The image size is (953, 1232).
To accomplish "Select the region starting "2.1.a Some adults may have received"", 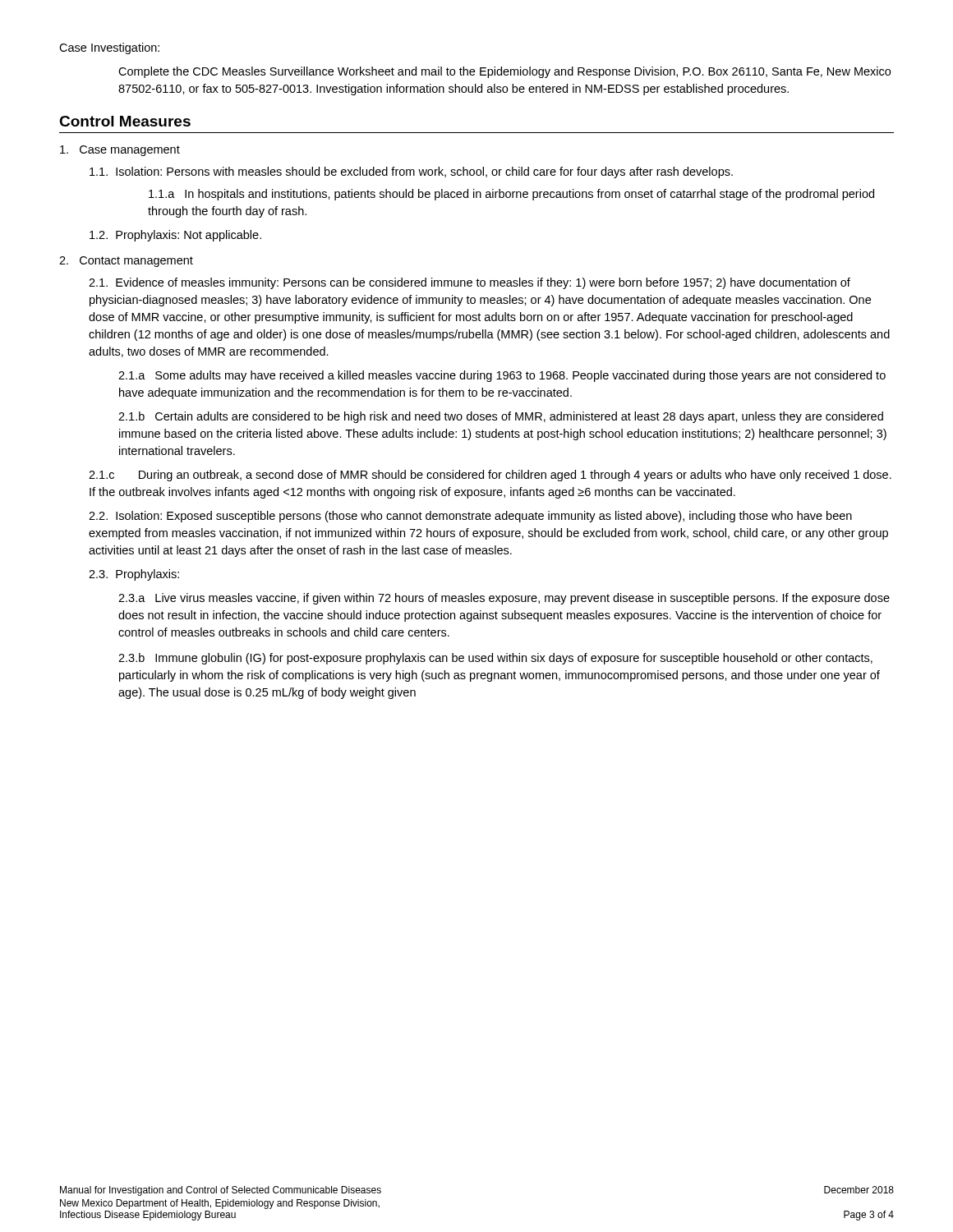I will pyautogui.click(x=502, y=384).
